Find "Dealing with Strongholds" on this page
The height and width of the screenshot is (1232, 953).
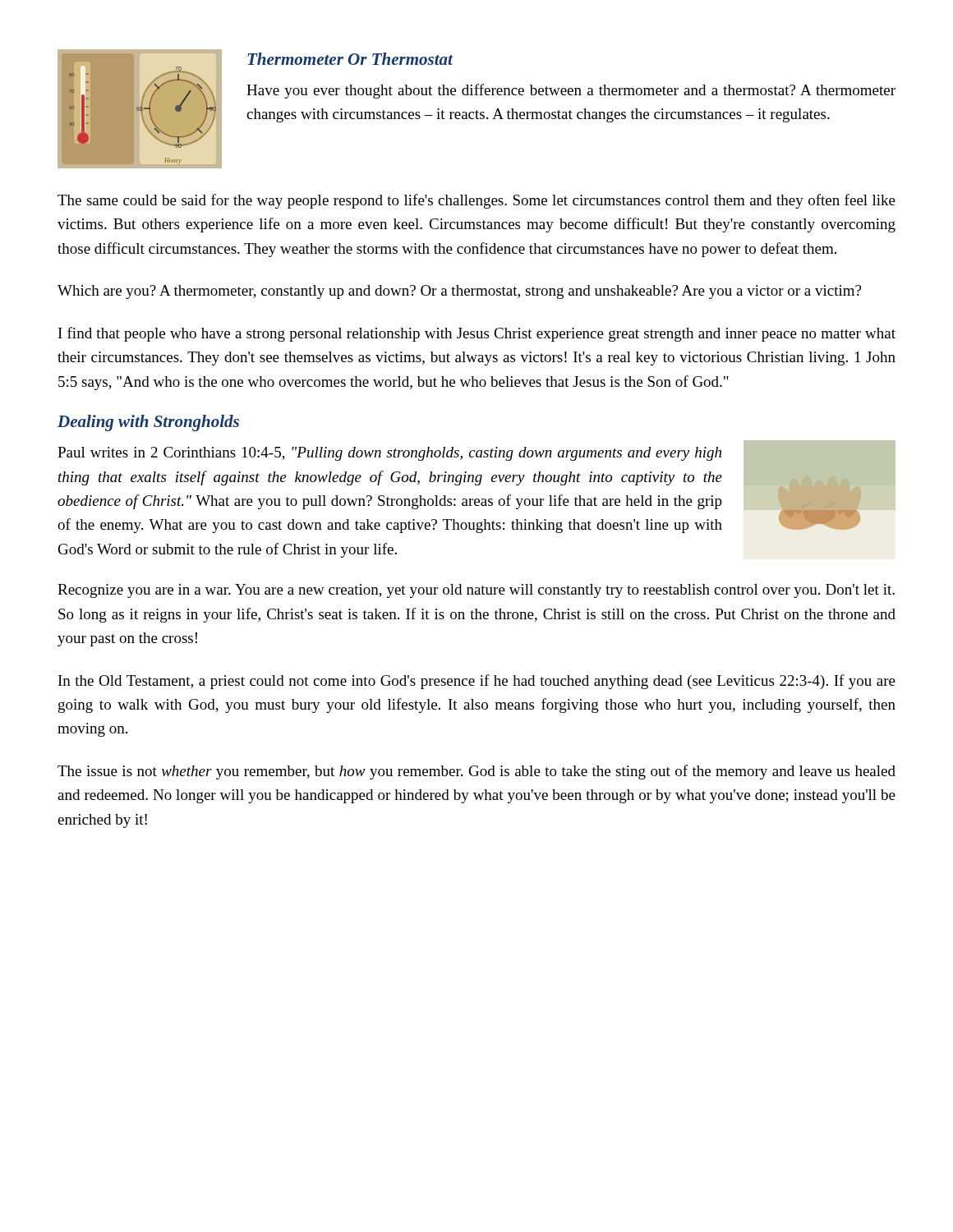click(x=149, y=421)
